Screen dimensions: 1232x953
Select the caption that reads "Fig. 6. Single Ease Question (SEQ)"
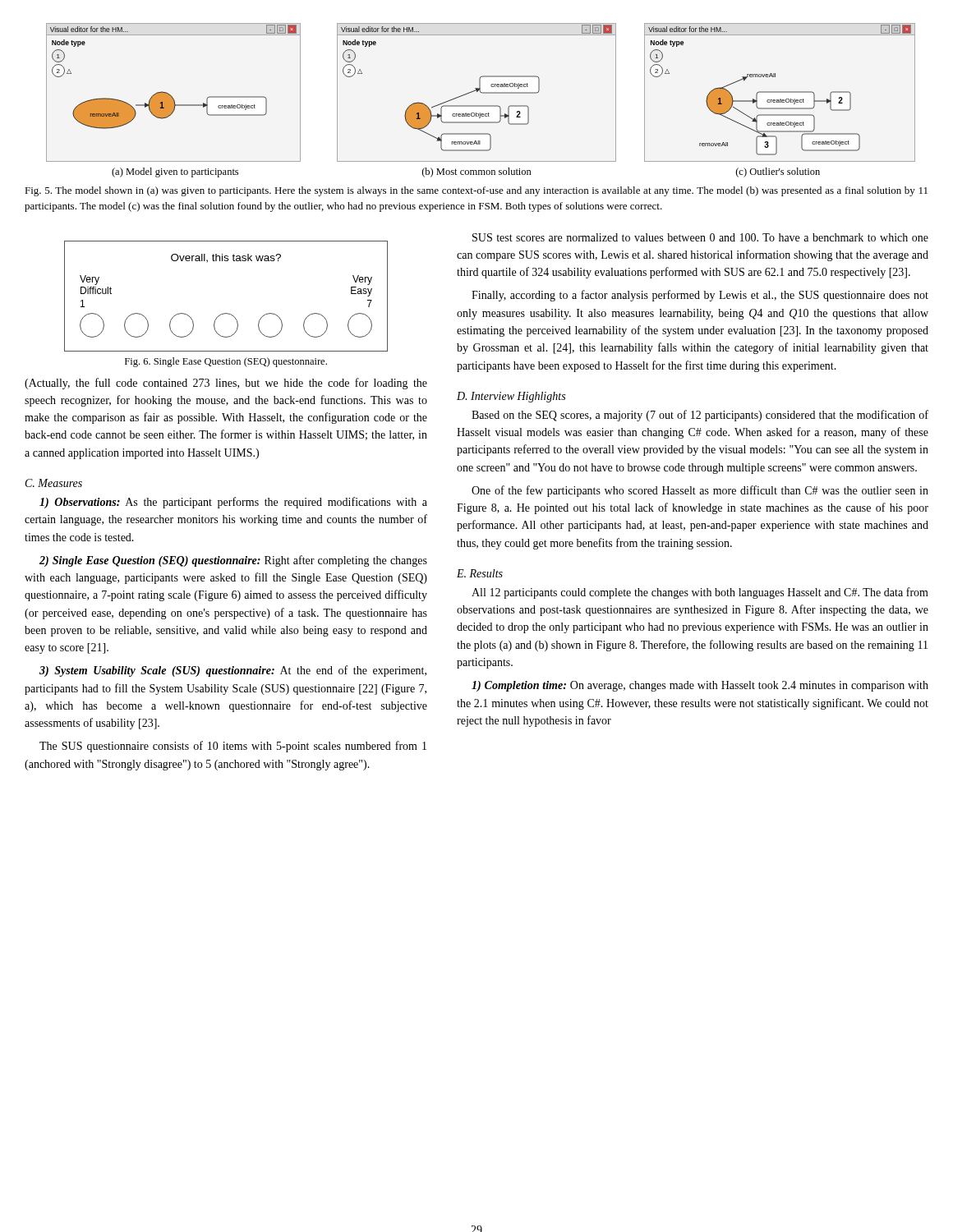(x=226, y=361)
